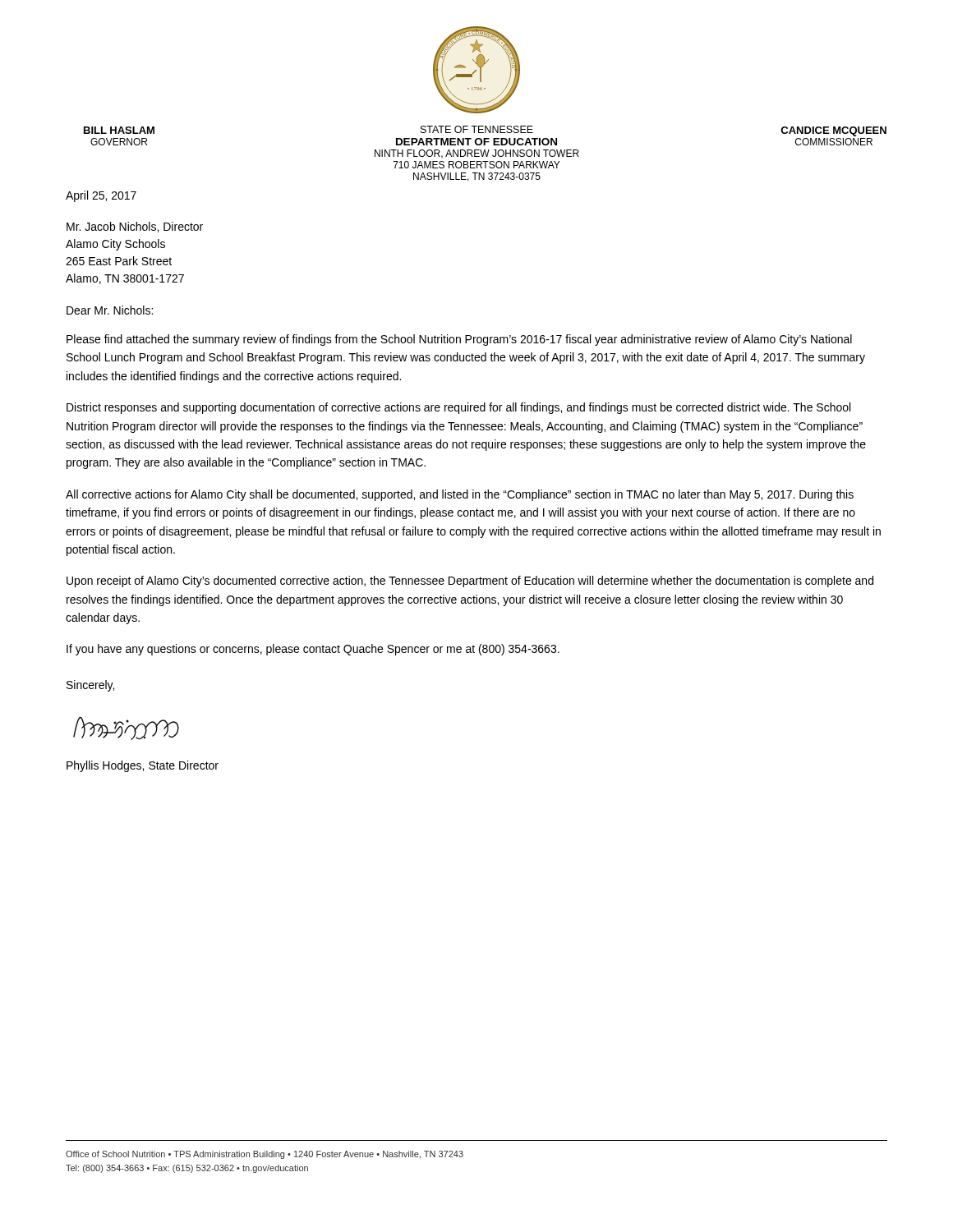
Task: Select the logo
Action: pyautogui.click(x=476, y=74)
